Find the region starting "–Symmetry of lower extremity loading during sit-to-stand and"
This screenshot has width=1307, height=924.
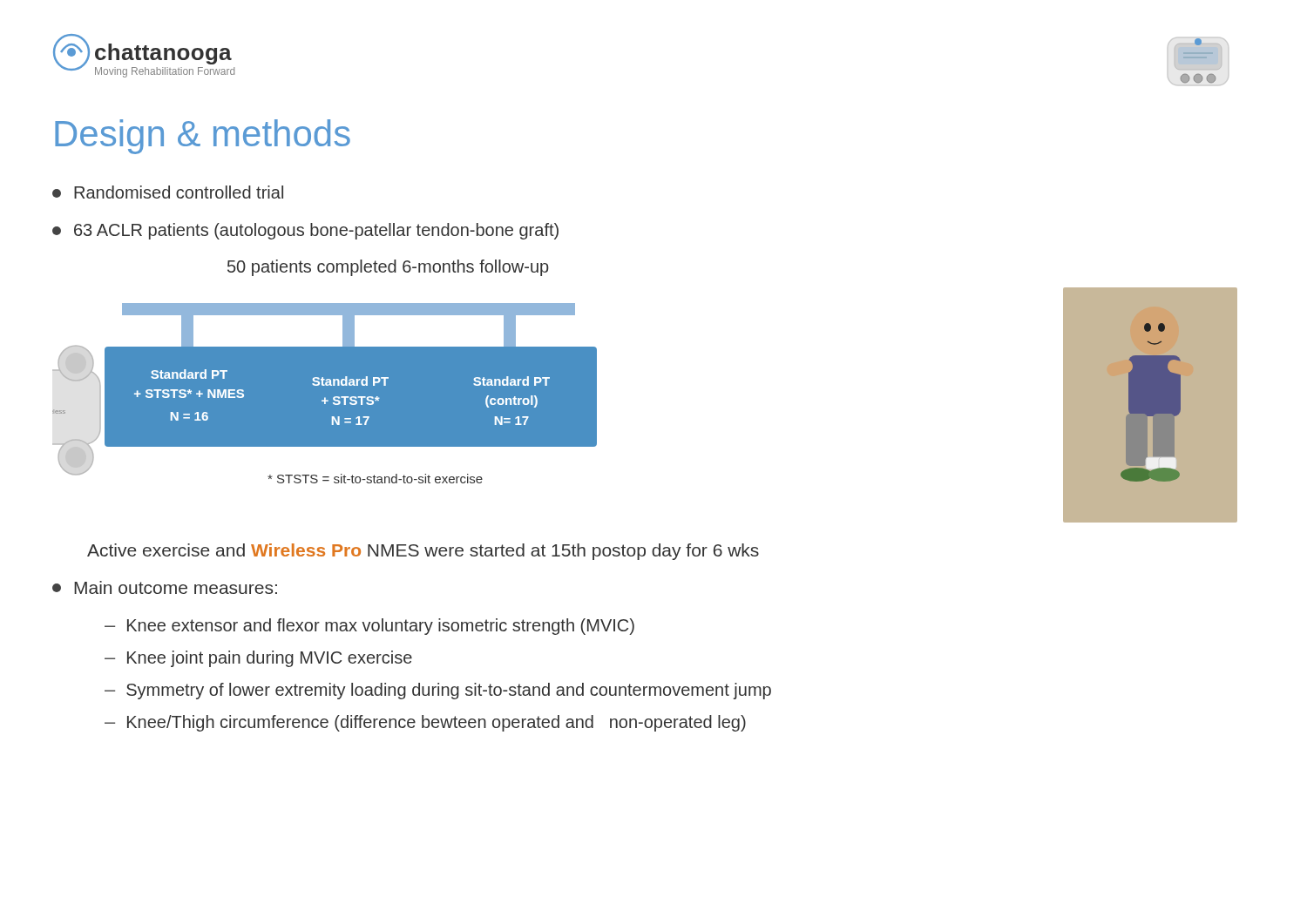pos(438,689)
